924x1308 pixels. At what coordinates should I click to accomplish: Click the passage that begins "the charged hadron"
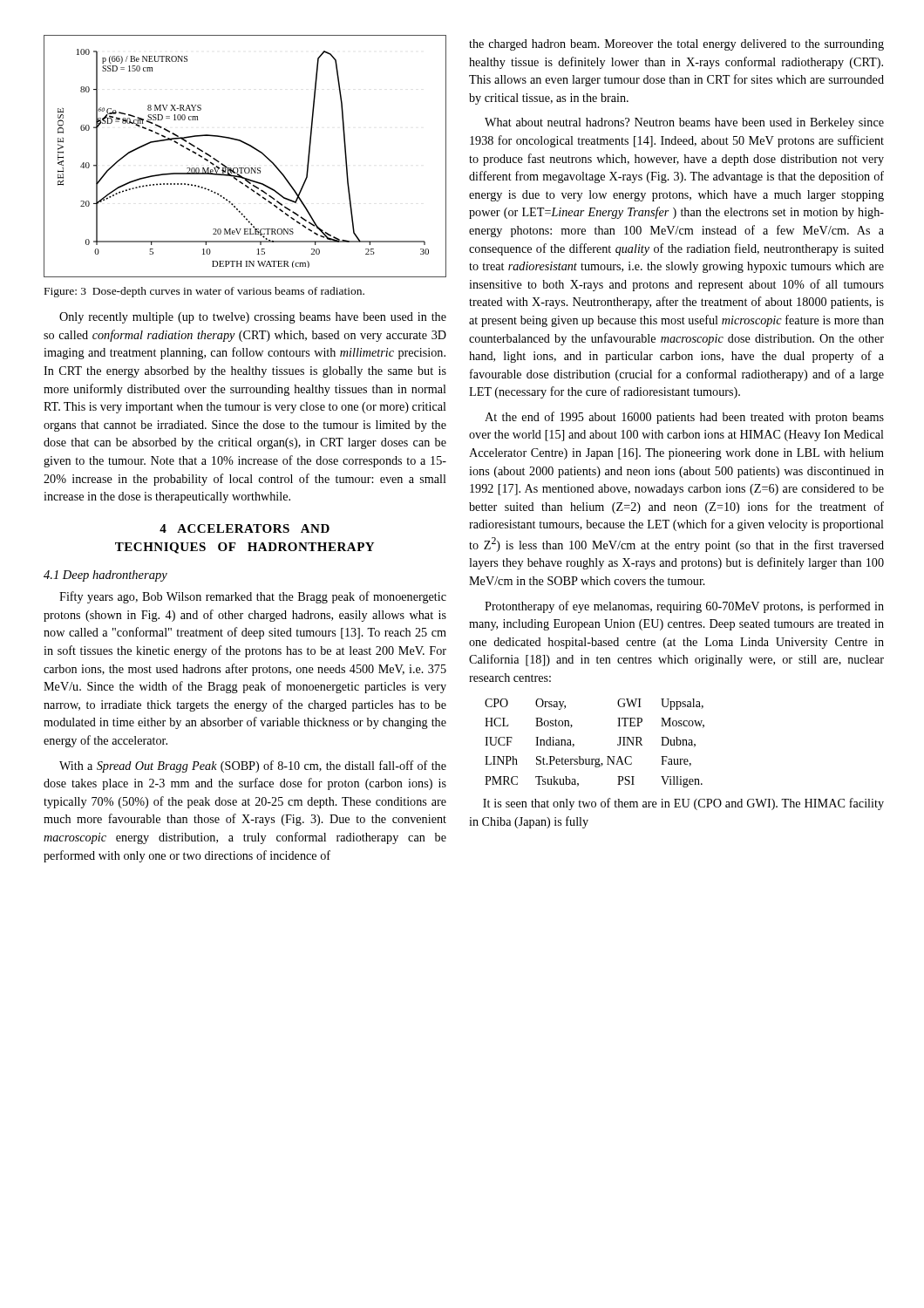pyautogui.click(x=676, y=71)
